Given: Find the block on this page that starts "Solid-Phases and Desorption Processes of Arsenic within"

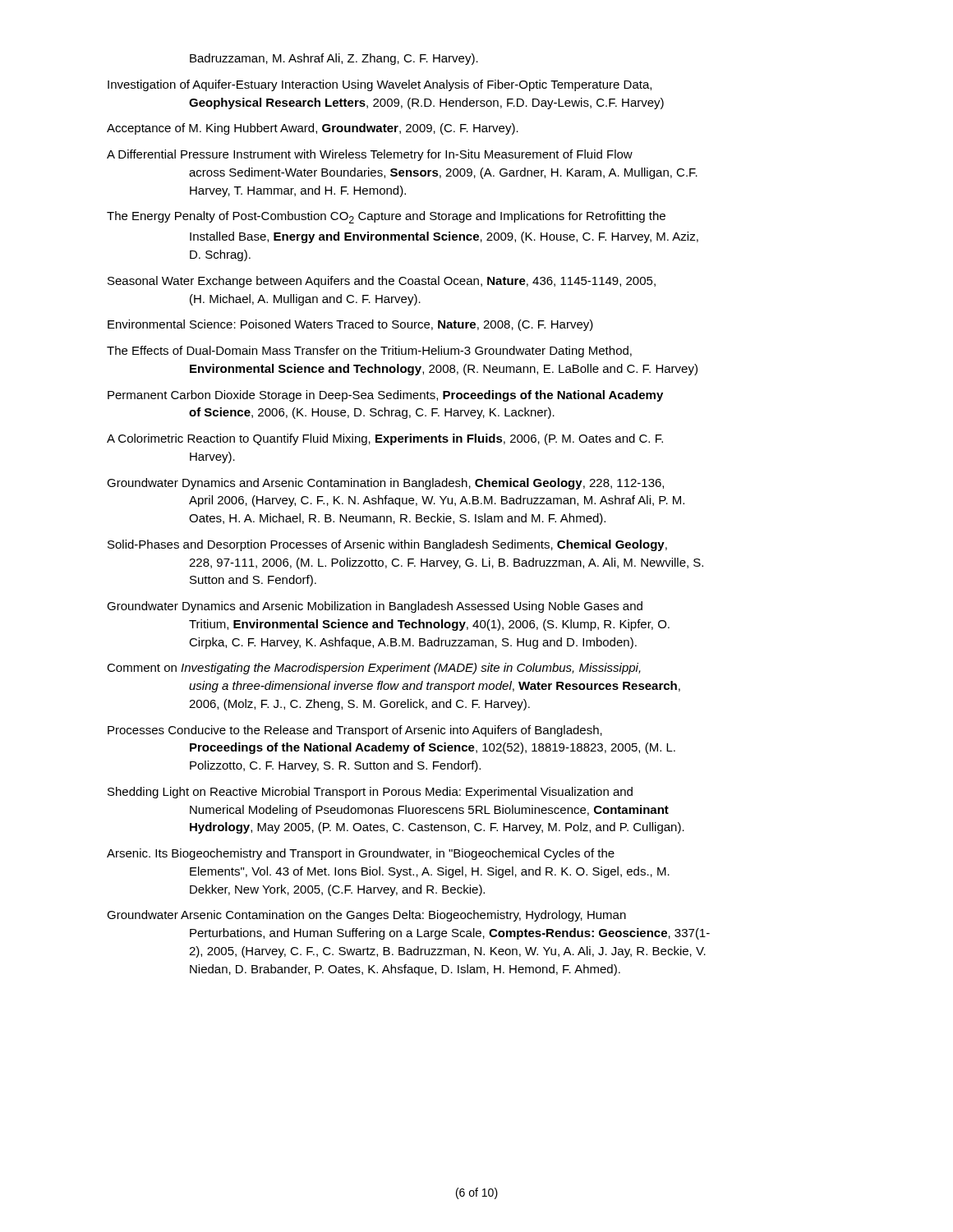Looking at the screenshot, I should tap(406, 563).
